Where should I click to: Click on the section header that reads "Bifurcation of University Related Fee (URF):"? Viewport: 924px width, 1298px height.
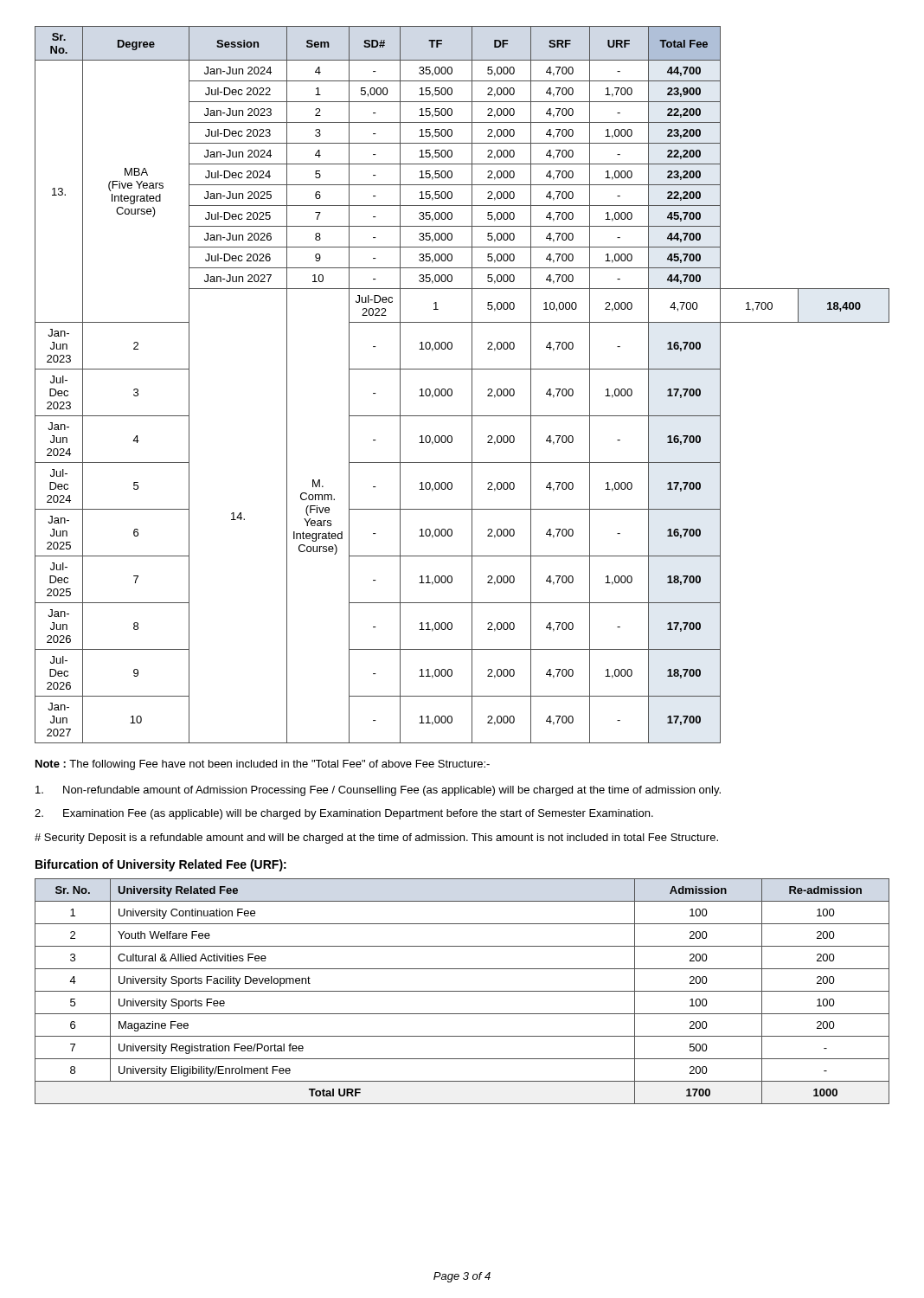point(161,864)
